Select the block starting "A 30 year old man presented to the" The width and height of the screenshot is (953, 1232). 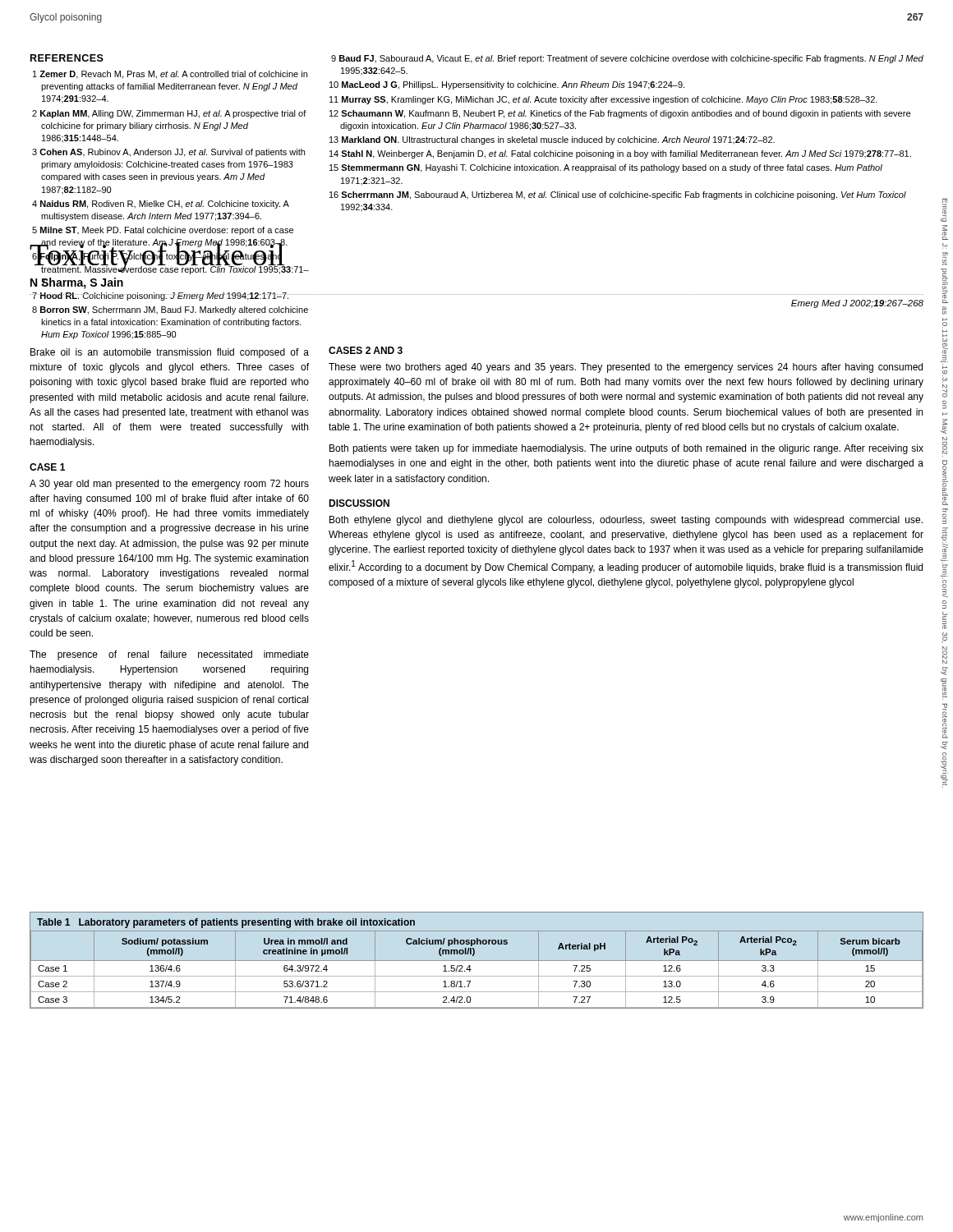(x=169, y=558)
